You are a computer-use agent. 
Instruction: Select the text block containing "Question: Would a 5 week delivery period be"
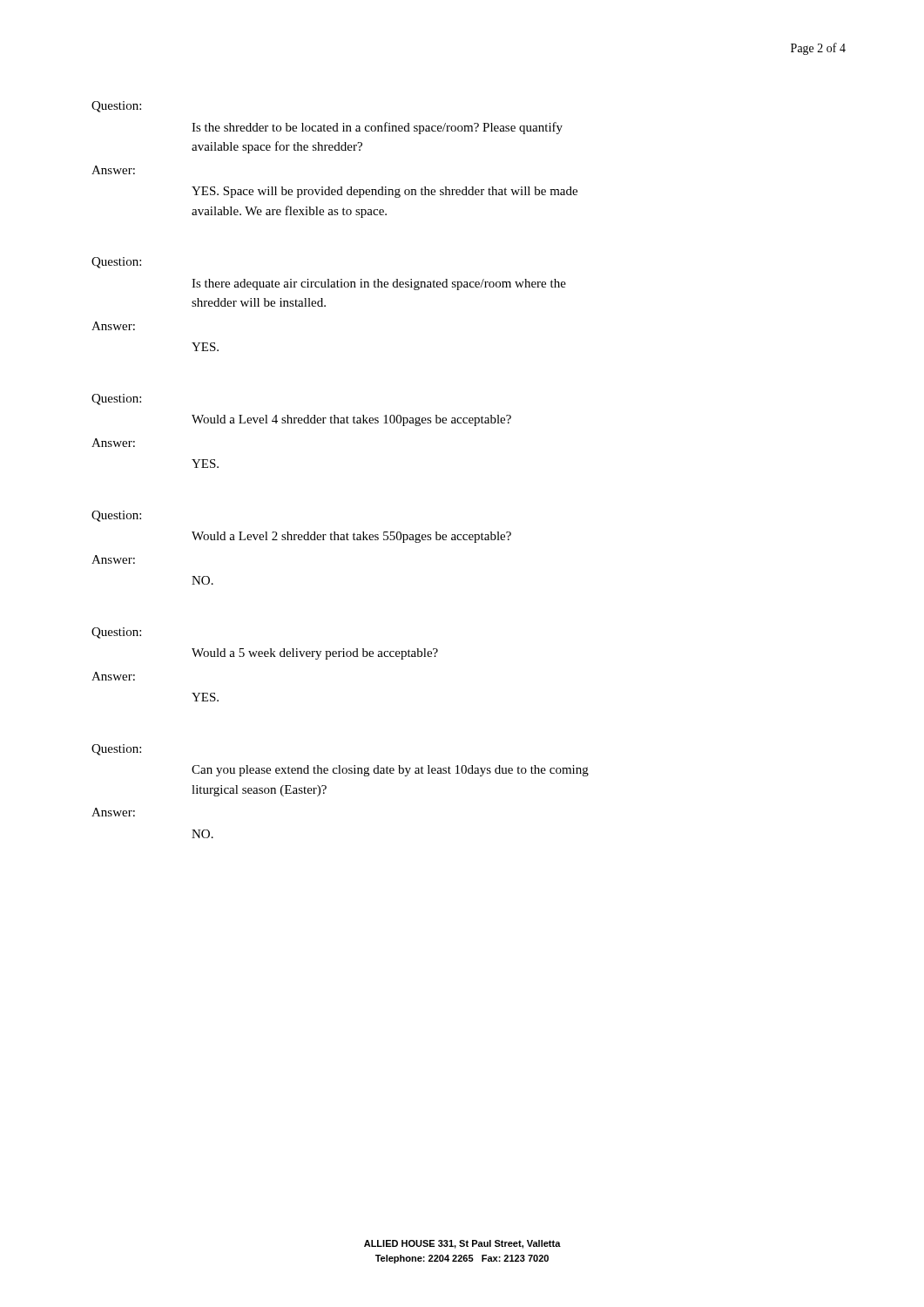[x=116, y=633]
